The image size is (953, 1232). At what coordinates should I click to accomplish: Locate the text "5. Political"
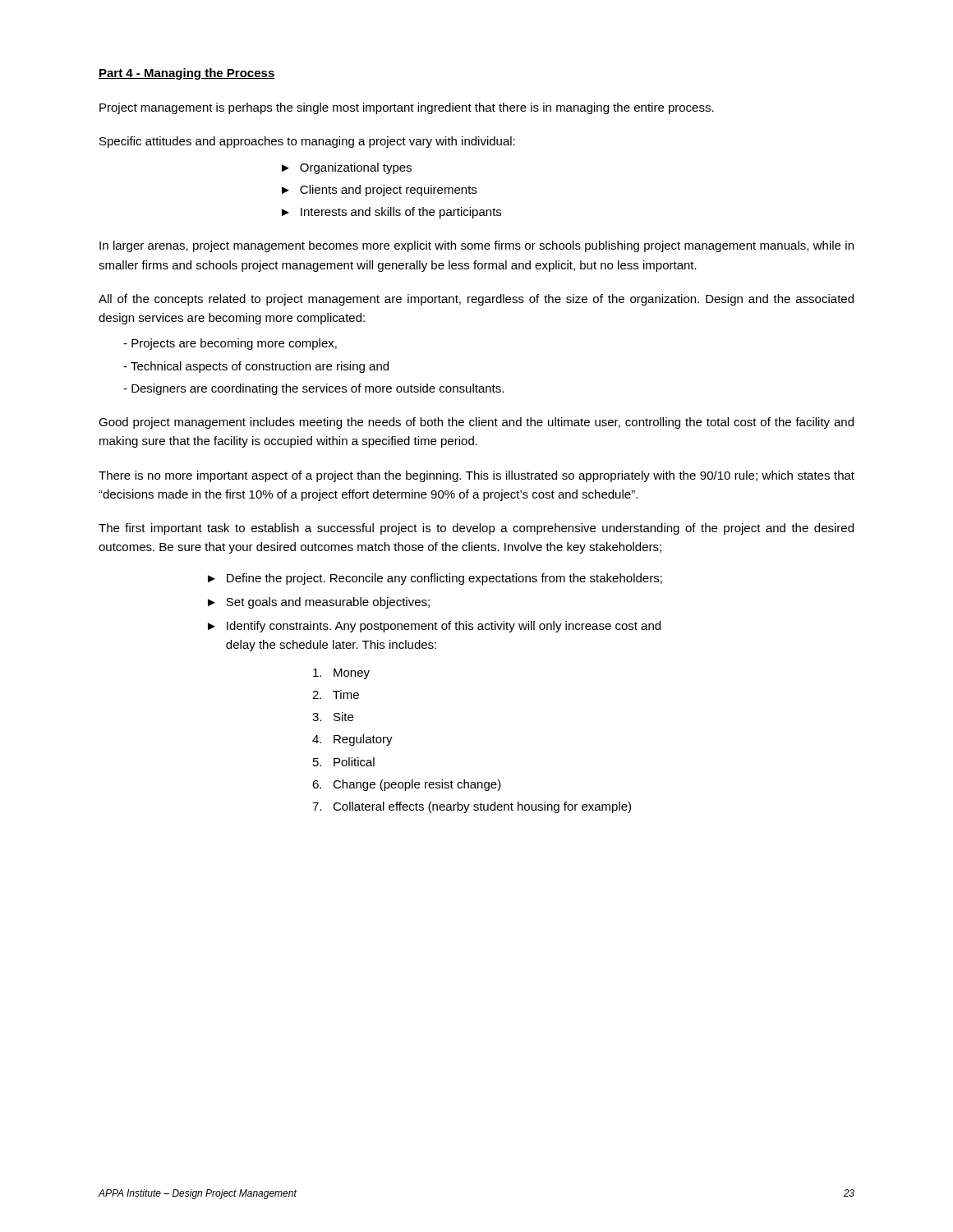pos(344,761)
